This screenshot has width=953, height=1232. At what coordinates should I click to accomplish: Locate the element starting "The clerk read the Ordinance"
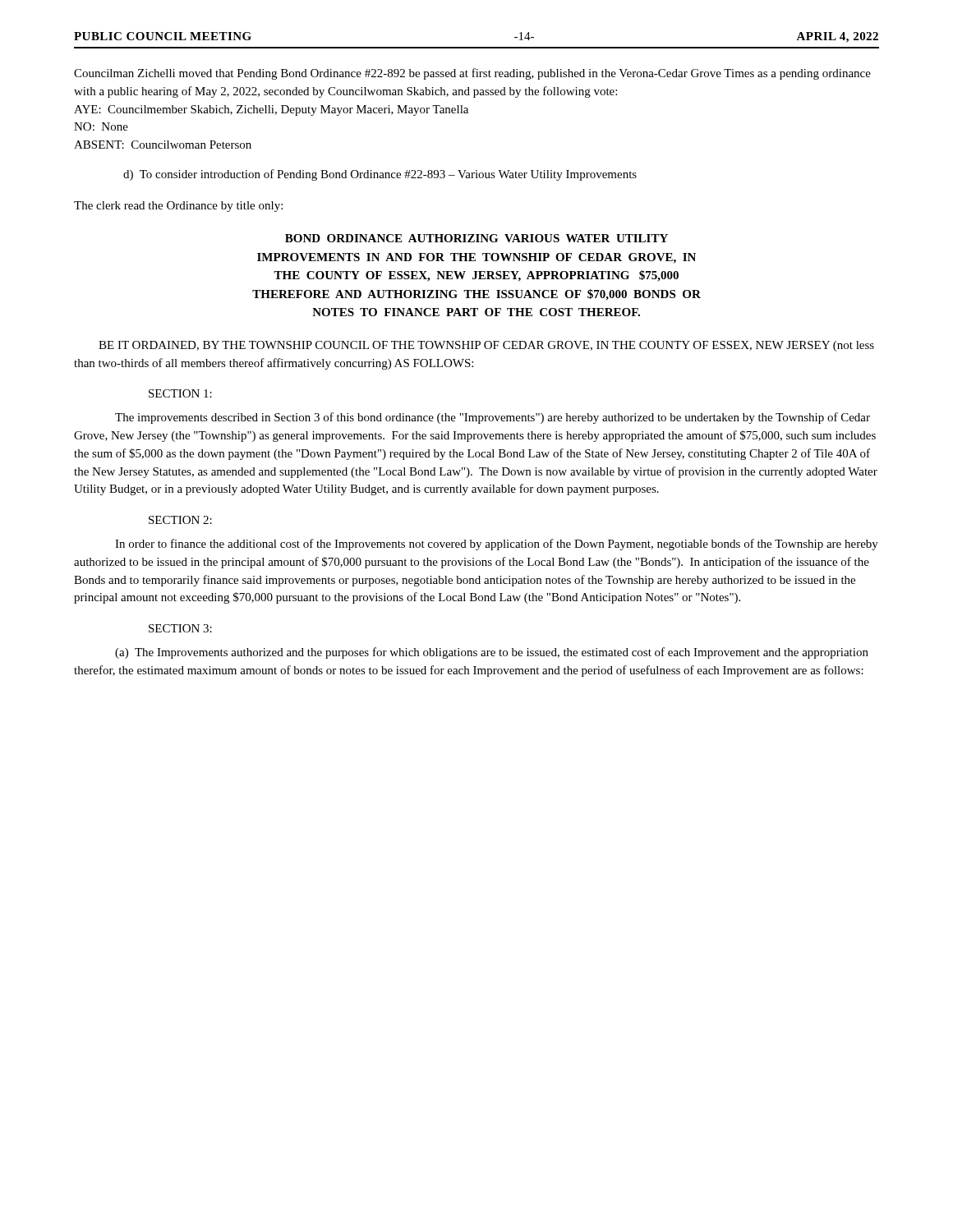pos(179,205)
